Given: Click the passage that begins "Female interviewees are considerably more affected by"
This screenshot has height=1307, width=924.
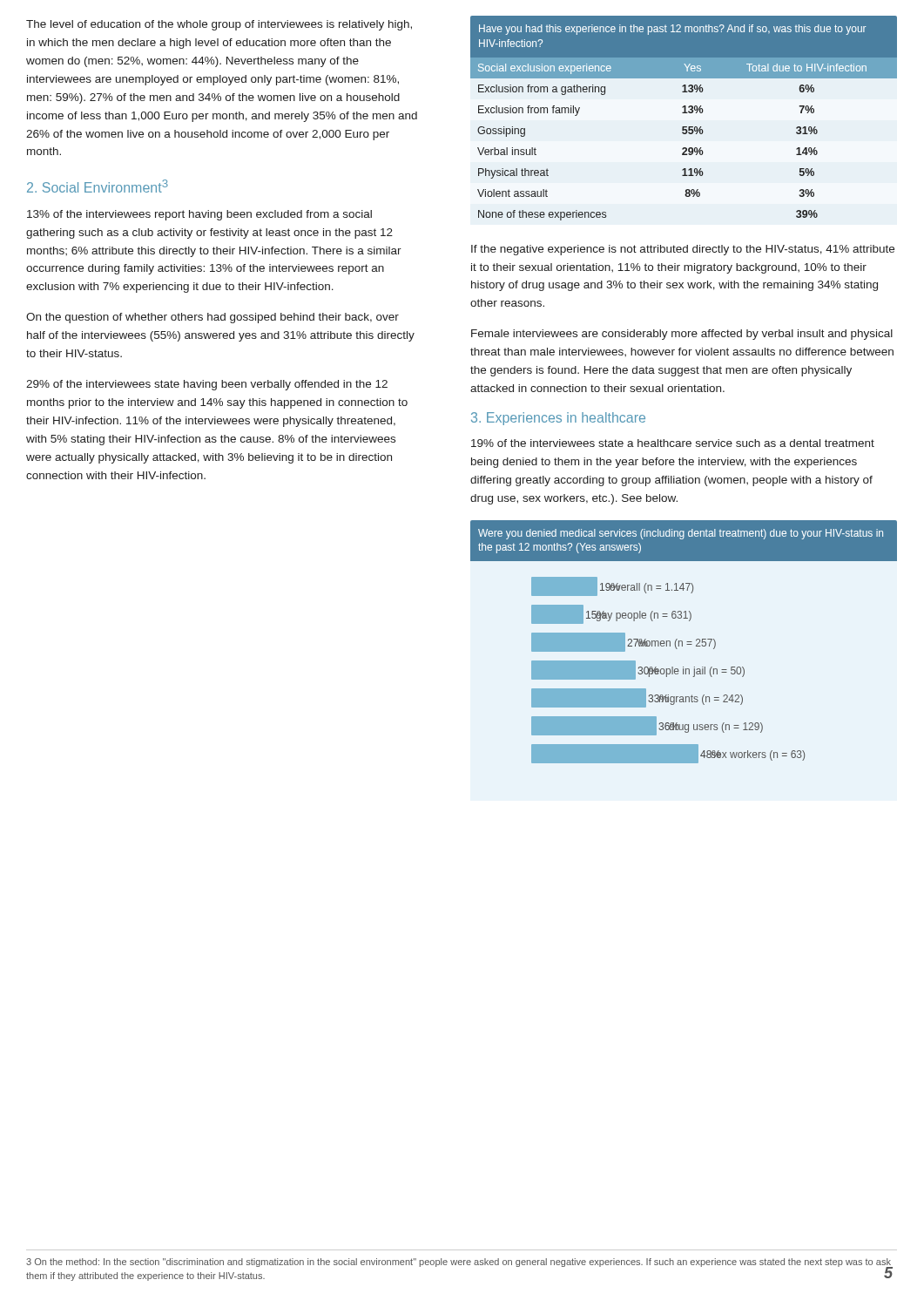Looking at the screenshot, I should (682, 361).
